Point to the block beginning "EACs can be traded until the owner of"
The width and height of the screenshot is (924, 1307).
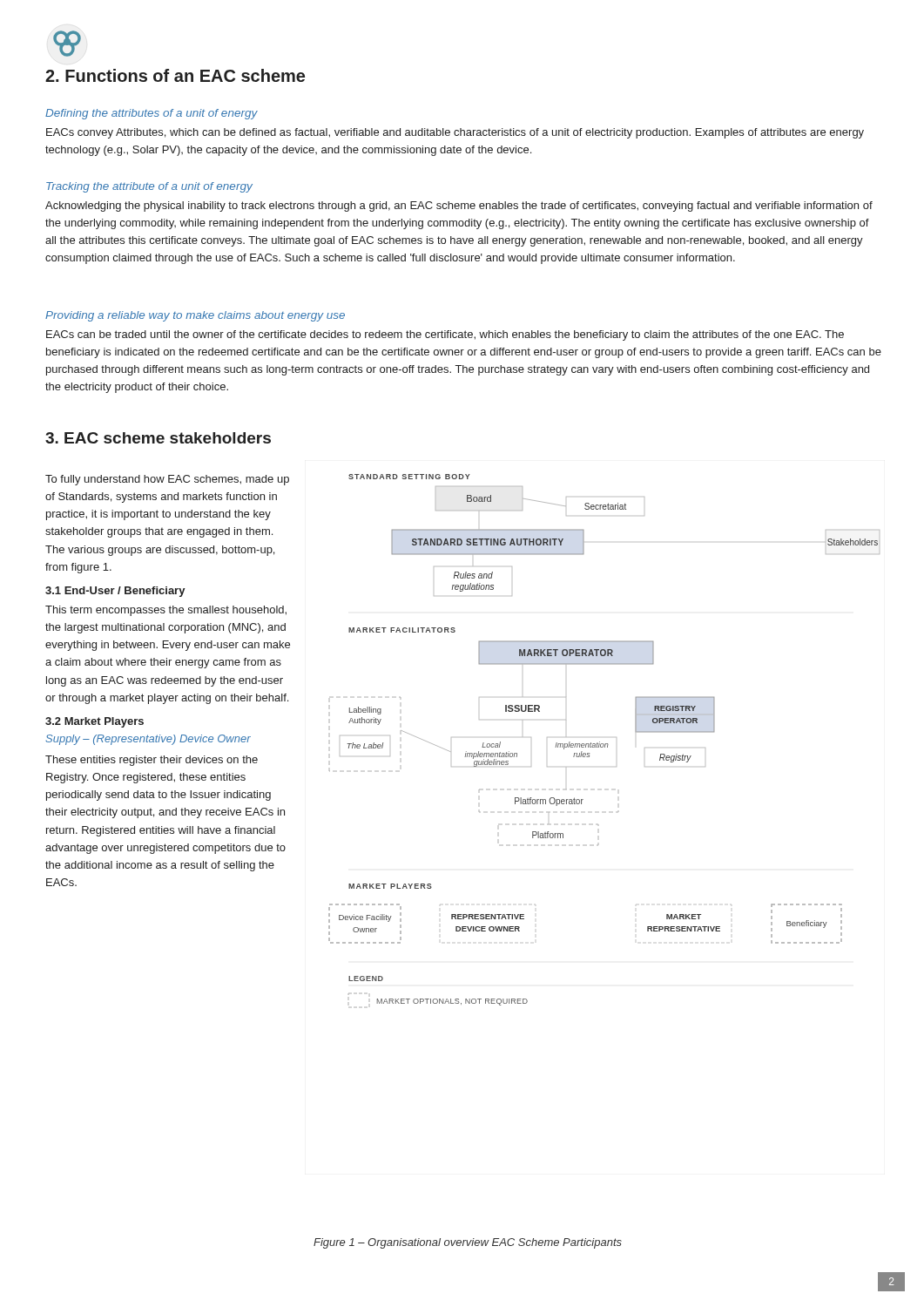tap(463, 360)
